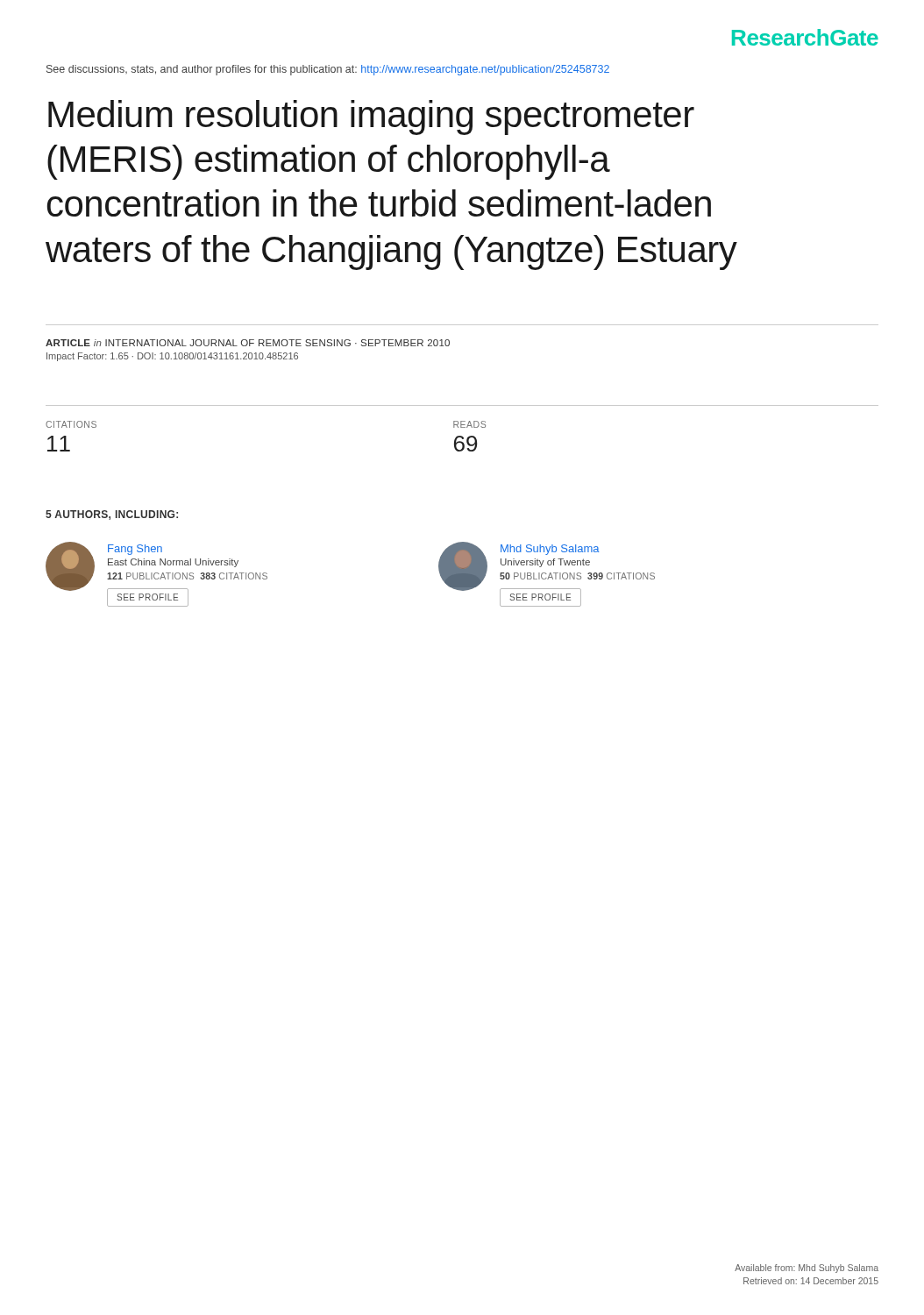Find the block on this page that starts "Fang Shen East China Normal"
924x1315 pixels.
pyautogui.click(x=221, y=574)
